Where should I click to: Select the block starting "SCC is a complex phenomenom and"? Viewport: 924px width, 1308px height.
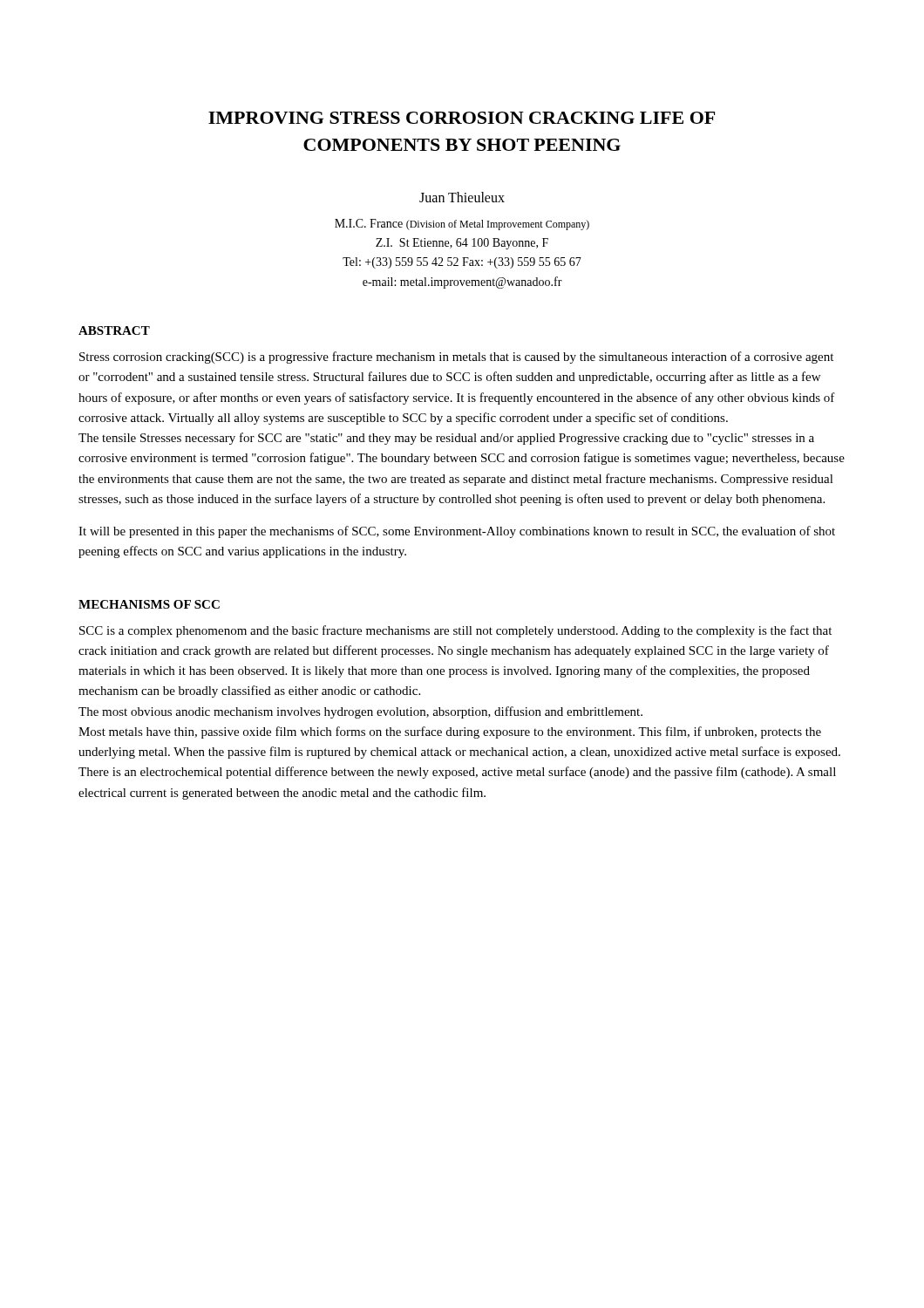click(x=455, y=671)
